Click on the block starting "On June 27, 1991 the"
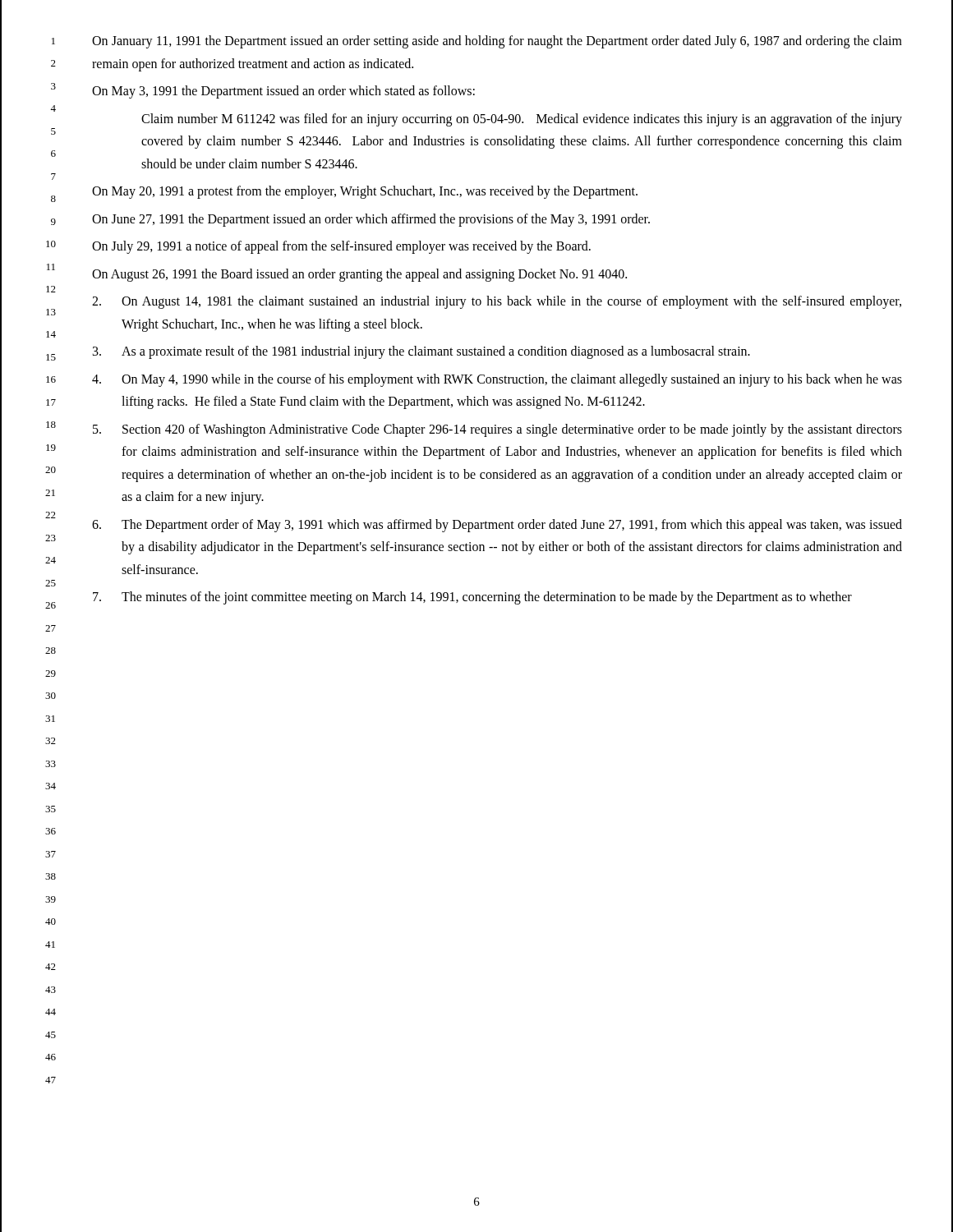 371,219
